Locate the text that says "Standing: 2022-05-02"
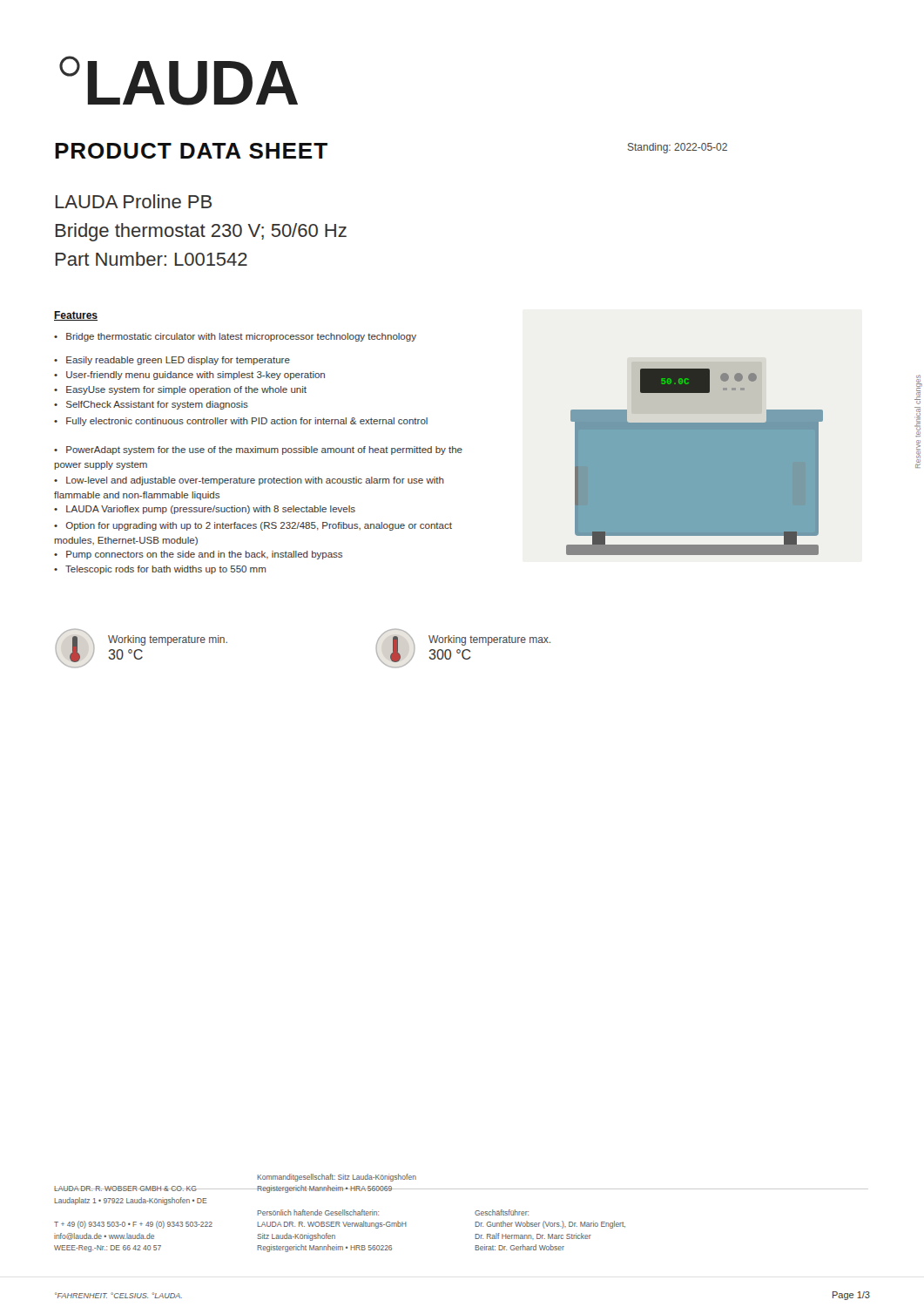The image size is (924, 1307). point(677,147)
